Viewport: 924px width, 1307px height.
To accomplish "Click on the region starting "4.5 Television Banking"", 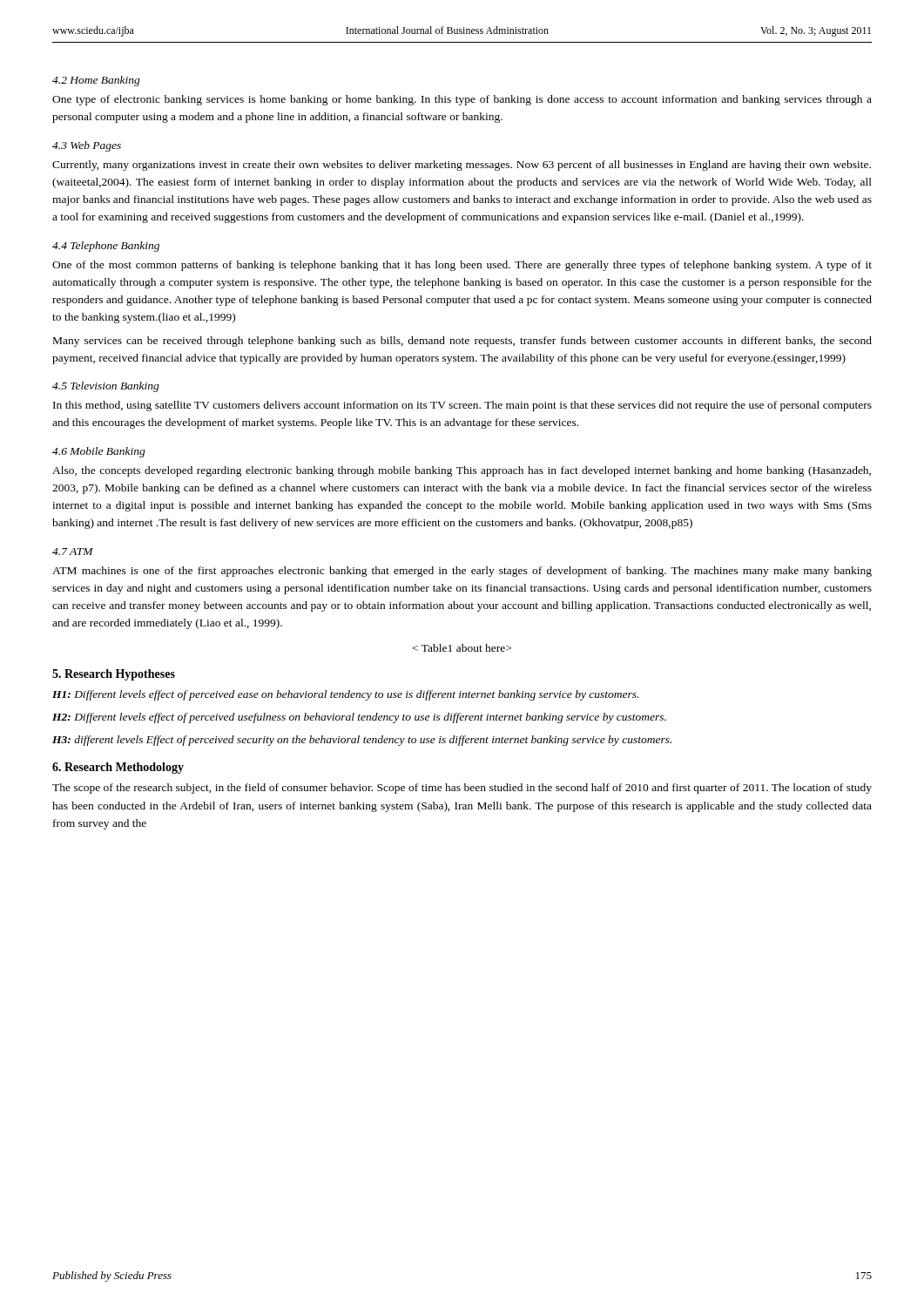I will click(106, 386).
